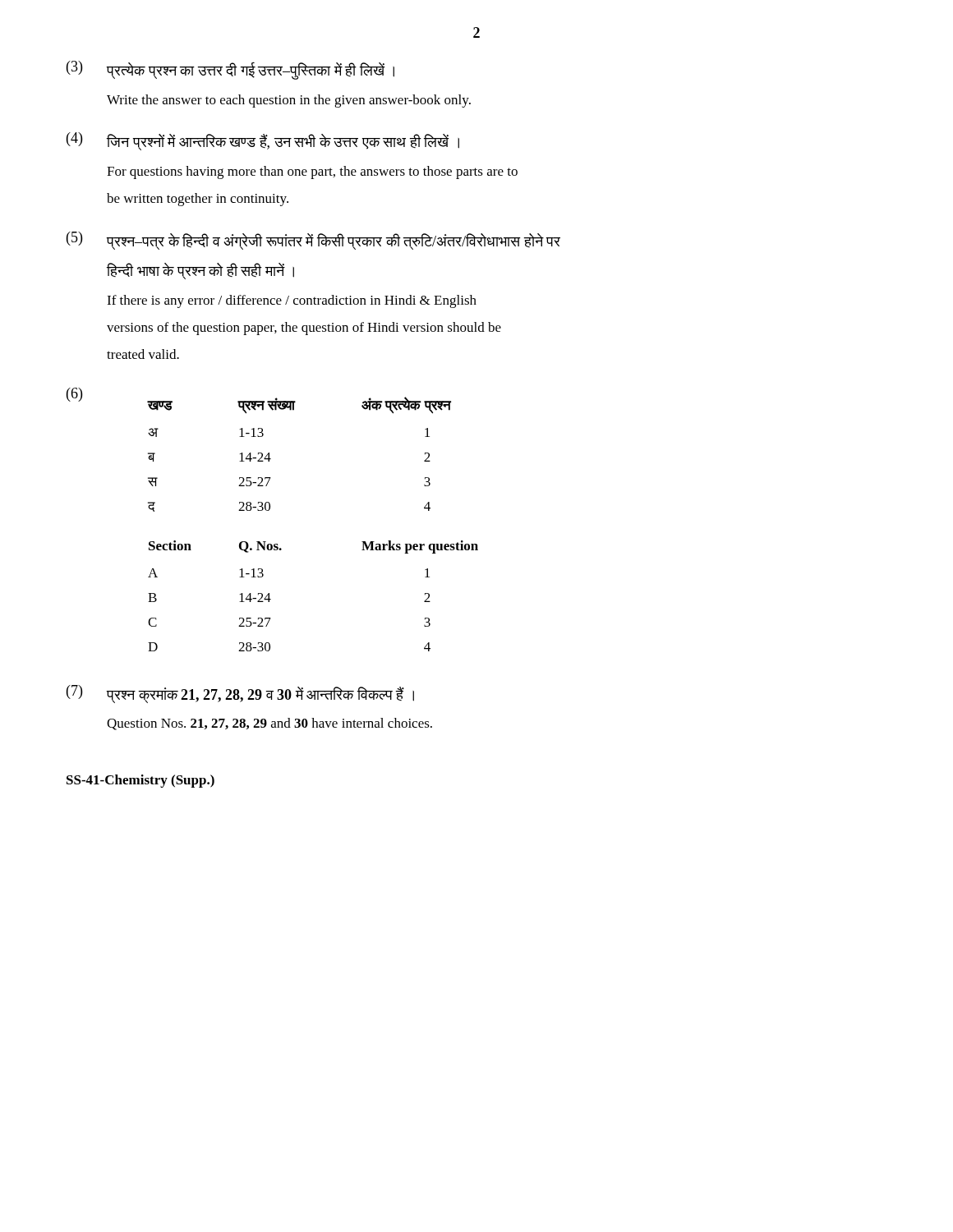Image resolution: width=953 pixels, height=1232 pixels.
Task: Click on the text block starting "(5) प्रश्न–पत्र के"
Action: (476, 300)
